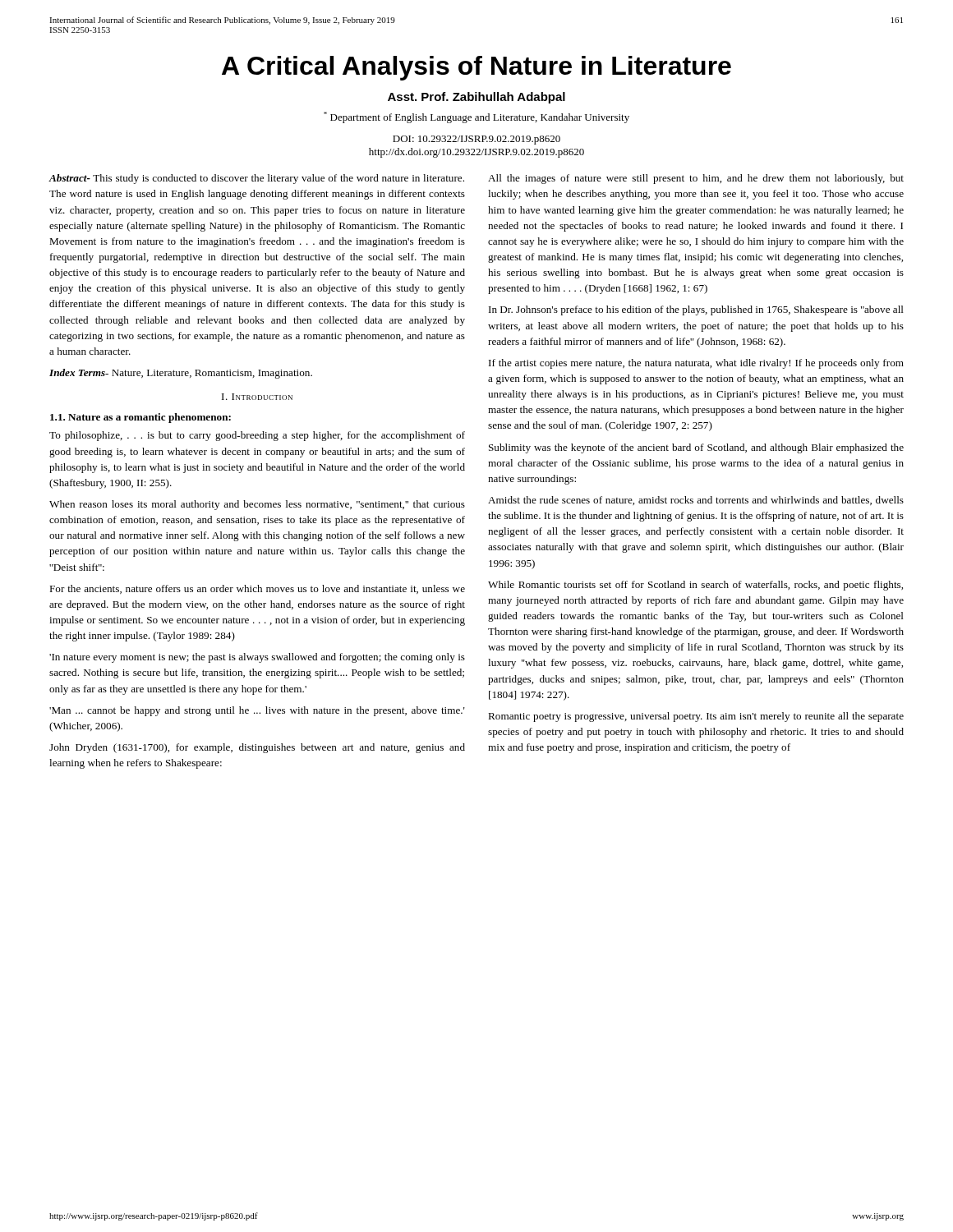Click on the text block that reads "If the artist copies mere nature,"
The height and width of the screenshot is (1232, 953).
click(696, 394)
